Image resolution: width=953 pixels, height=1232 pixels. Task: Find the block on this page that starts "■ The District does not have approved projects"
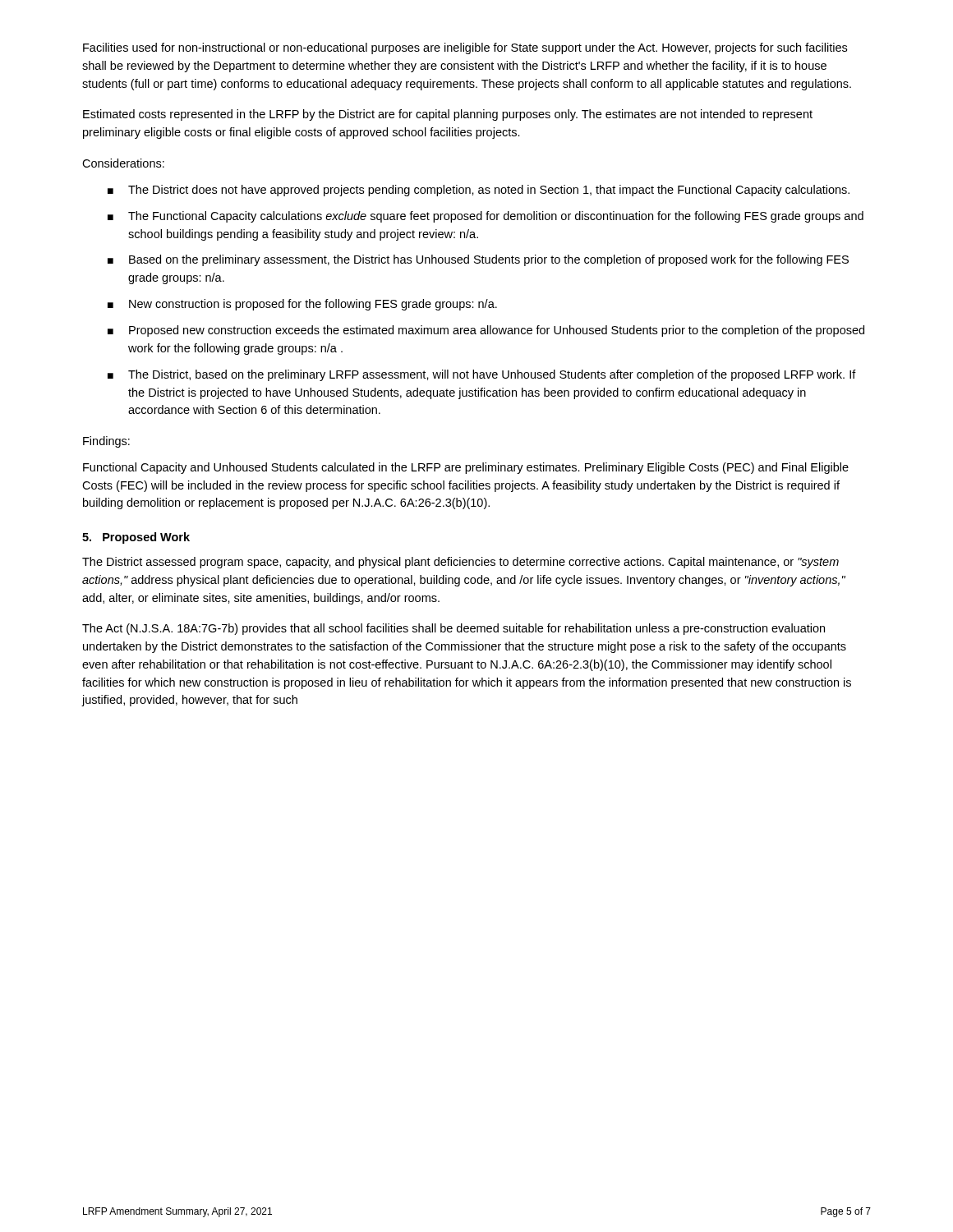click(x=489, y=190)
